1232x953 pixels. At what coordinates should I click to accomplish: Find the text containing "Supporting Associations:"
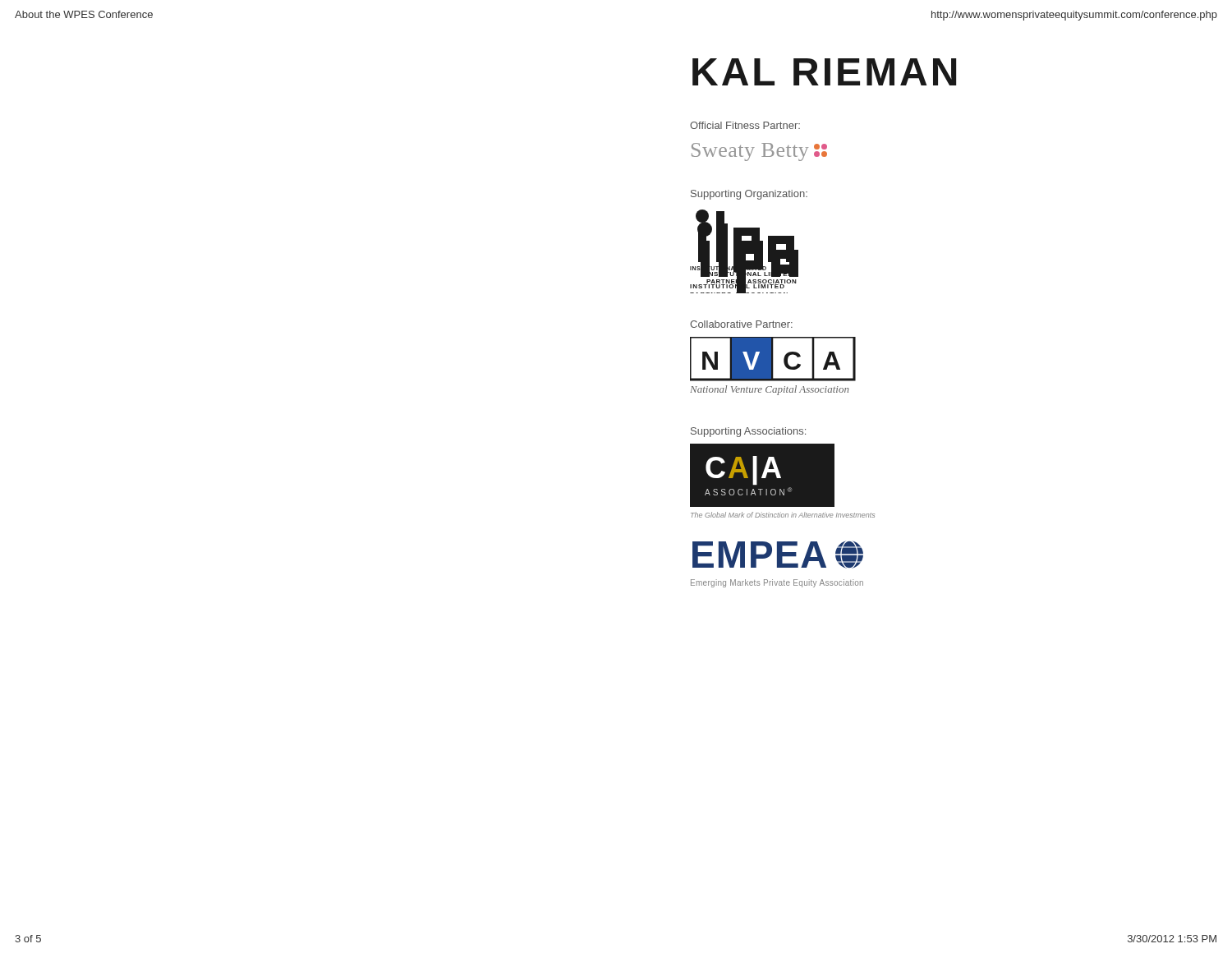pos(748,431)
